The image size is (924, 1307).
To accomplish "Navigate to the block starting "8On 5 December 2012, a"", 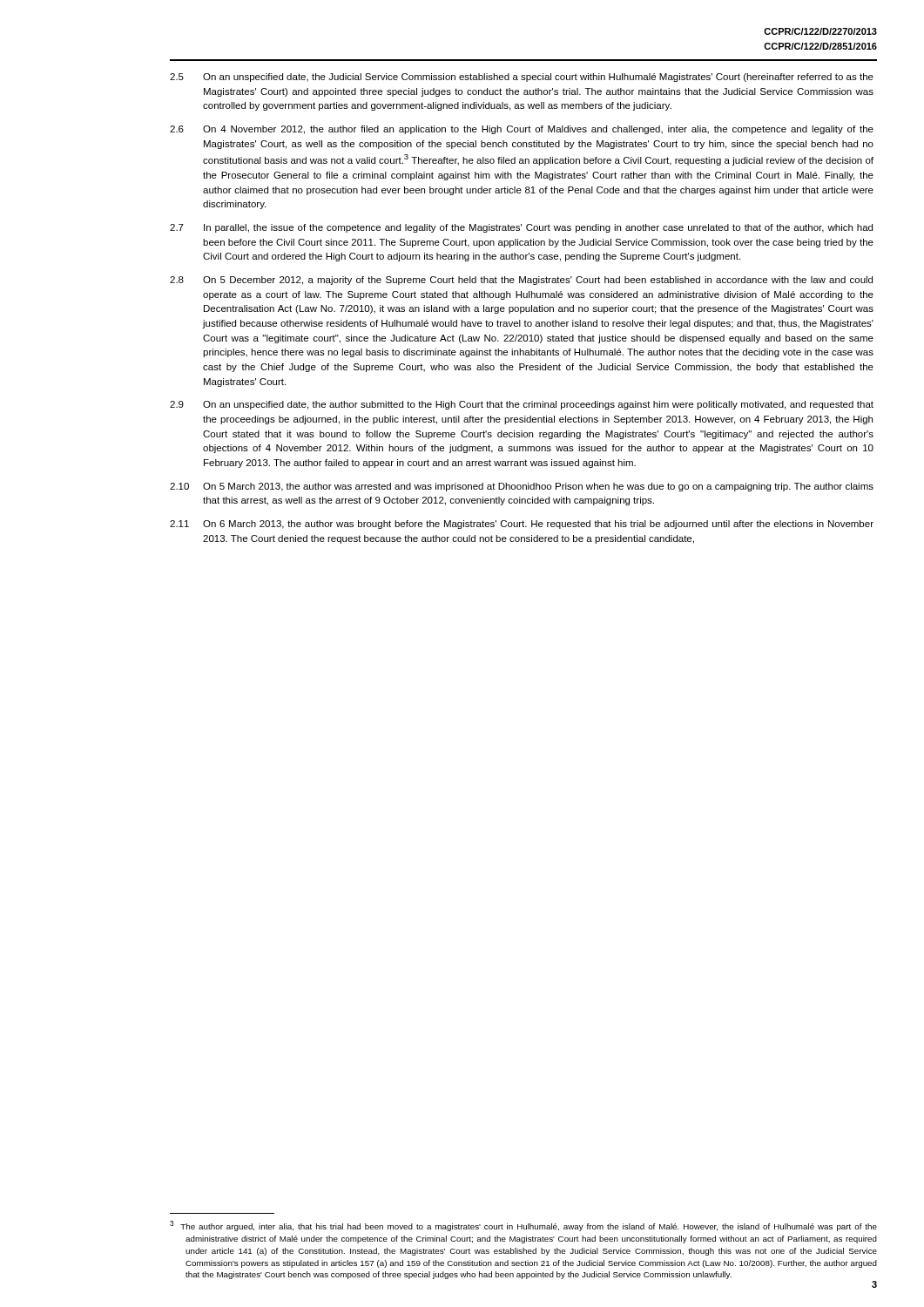I will [522, 331].
